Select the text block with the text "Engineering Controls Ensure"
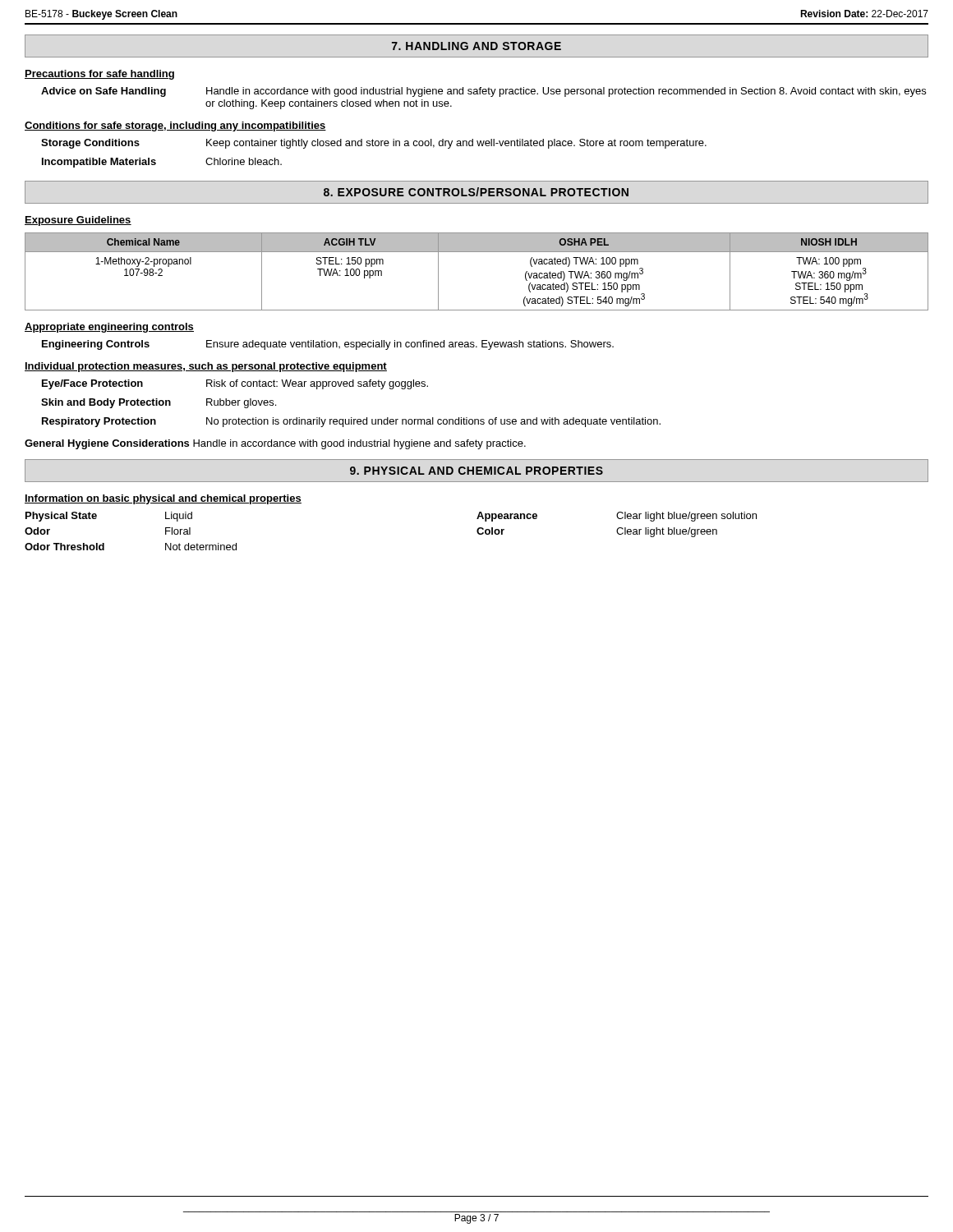 476,344
